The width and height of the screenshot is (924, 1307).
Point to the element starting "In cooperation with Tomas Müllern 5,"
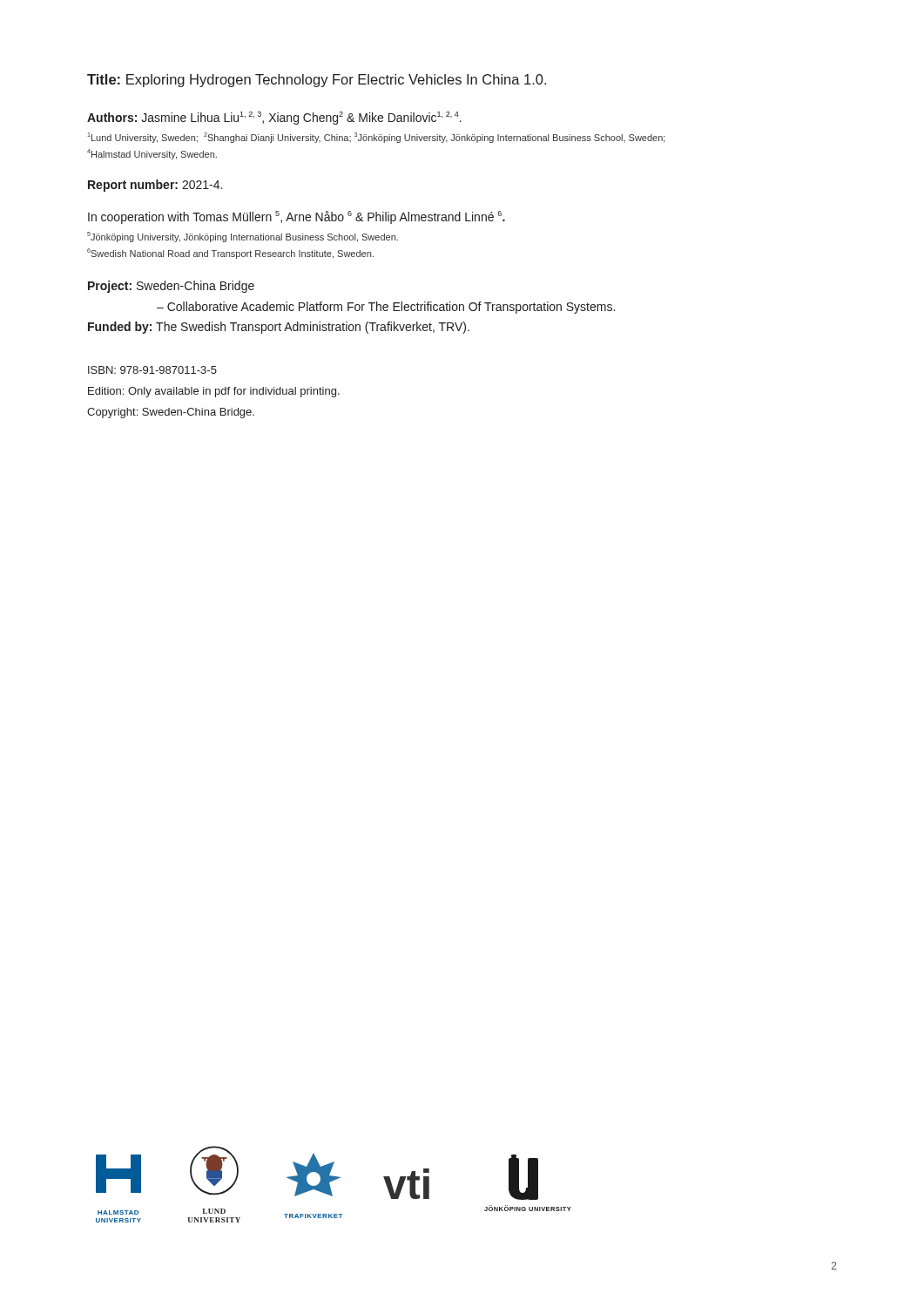[297, 217]
